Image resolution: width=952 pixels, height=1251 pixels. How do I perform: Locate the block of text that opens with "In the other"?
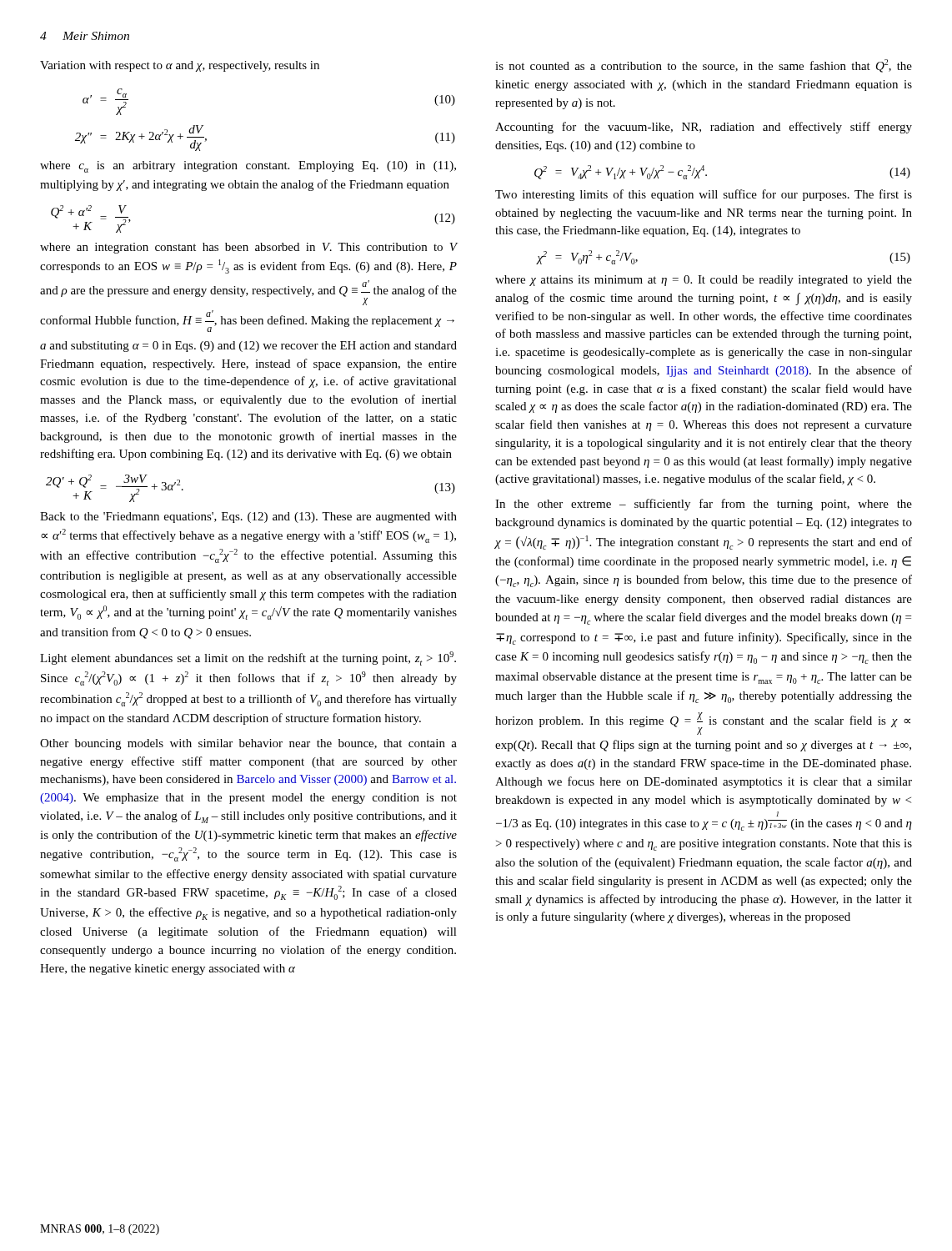point(704,711)
